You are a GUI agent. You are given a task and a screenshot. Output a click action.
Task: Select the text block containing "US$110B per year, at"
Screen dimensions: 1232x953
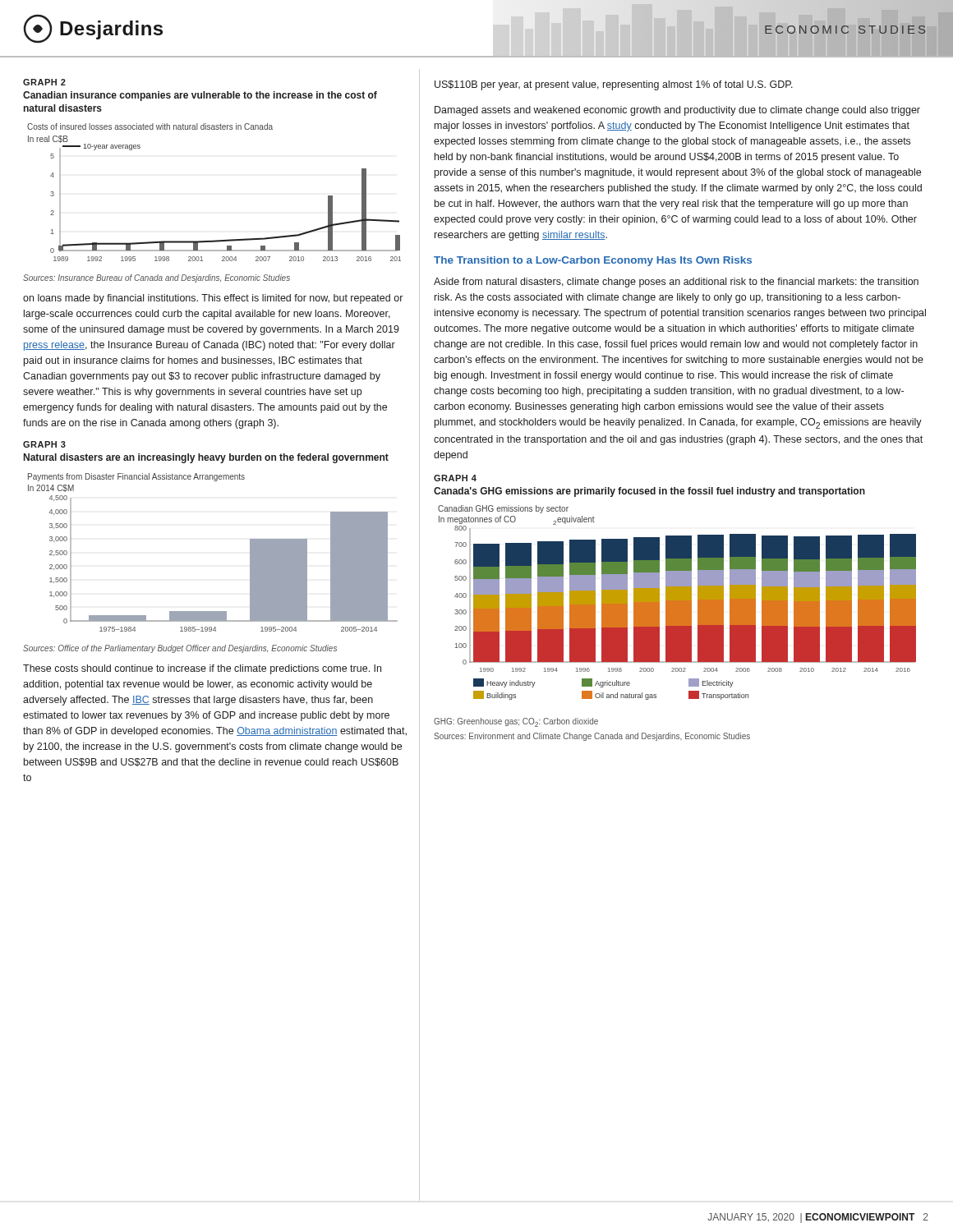[613, 85]
